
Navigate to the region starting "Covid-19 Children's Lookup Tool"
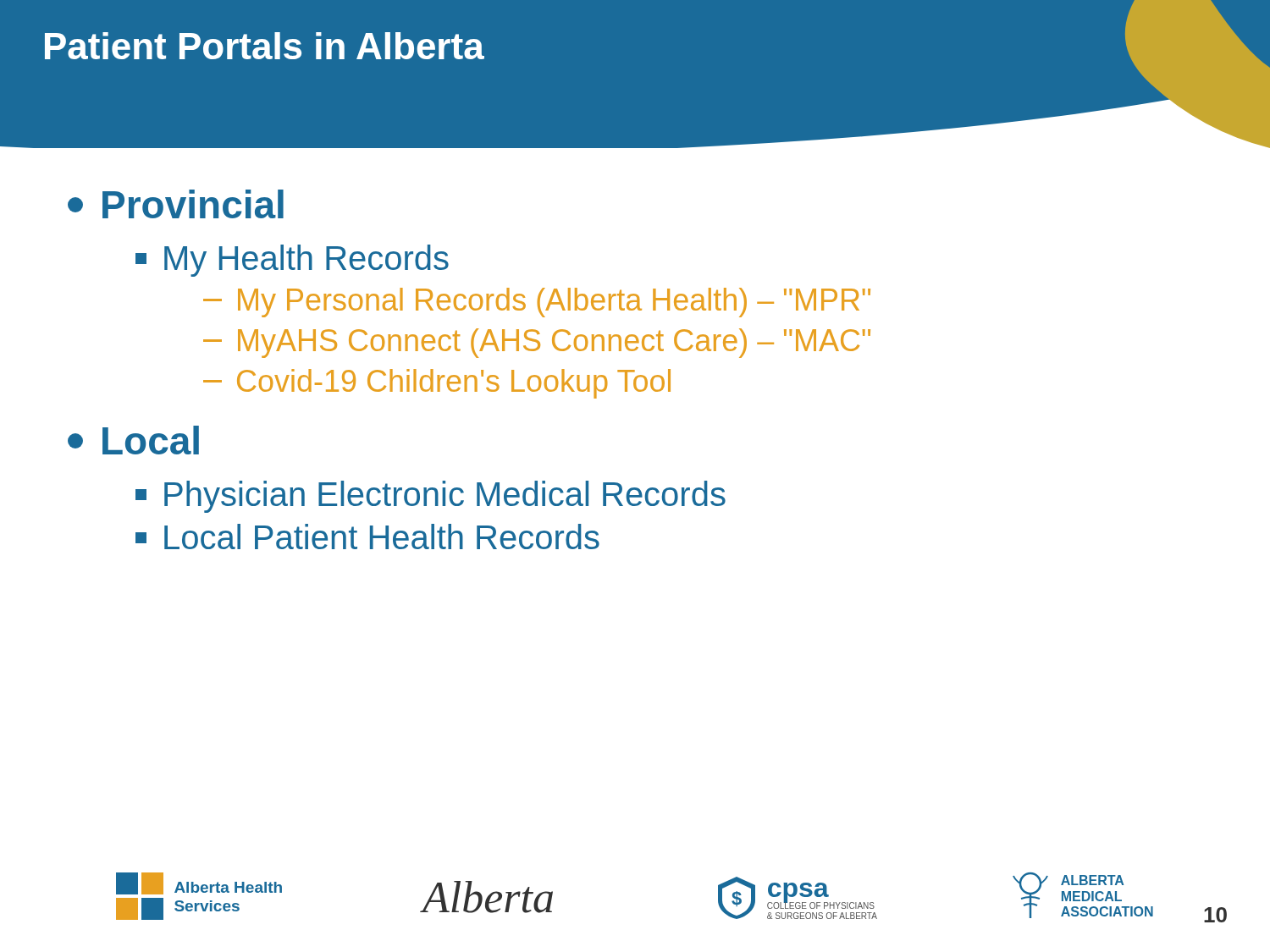[438, 381]
